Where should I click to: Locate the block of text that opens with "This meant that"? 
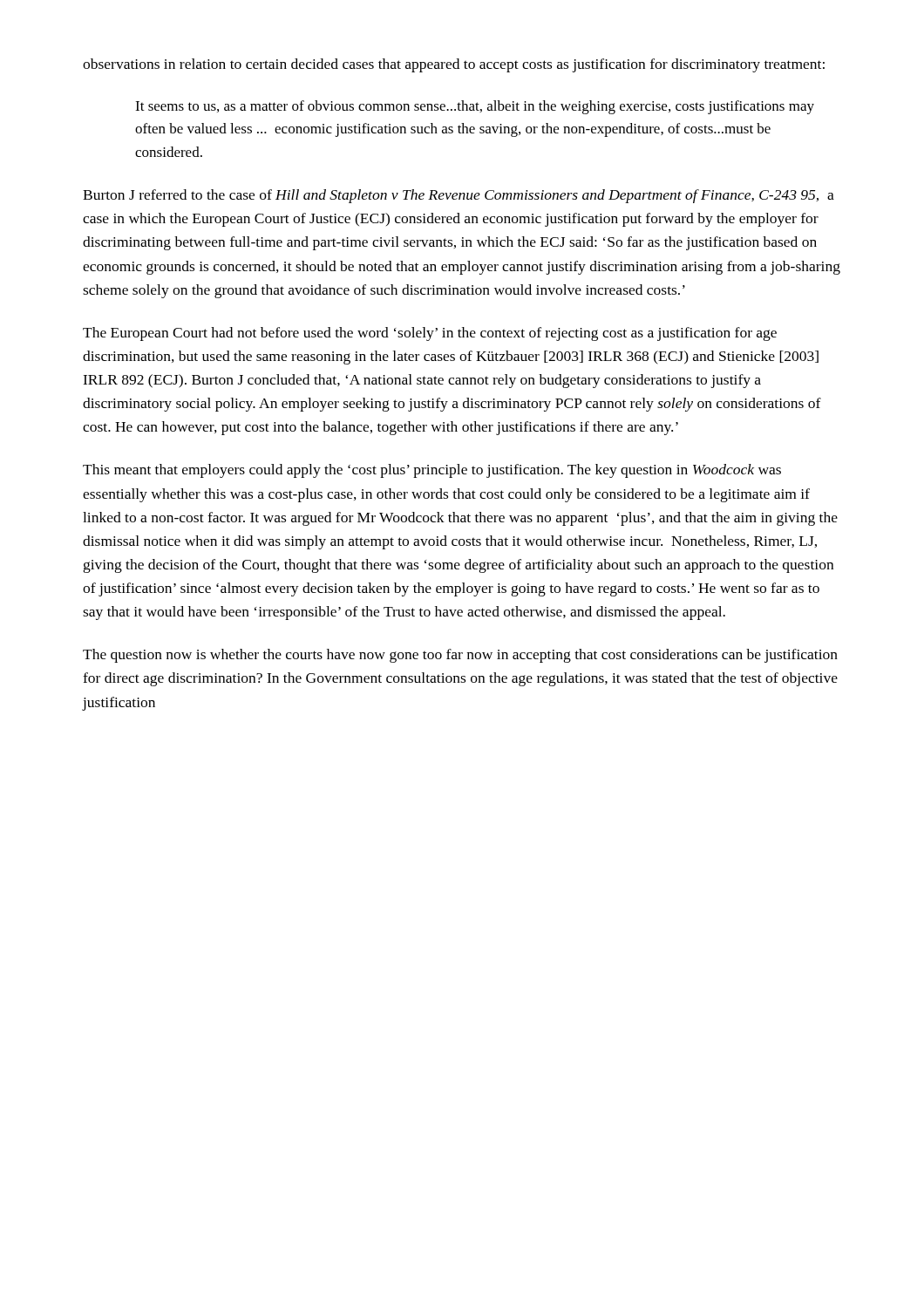pos(460,540)
